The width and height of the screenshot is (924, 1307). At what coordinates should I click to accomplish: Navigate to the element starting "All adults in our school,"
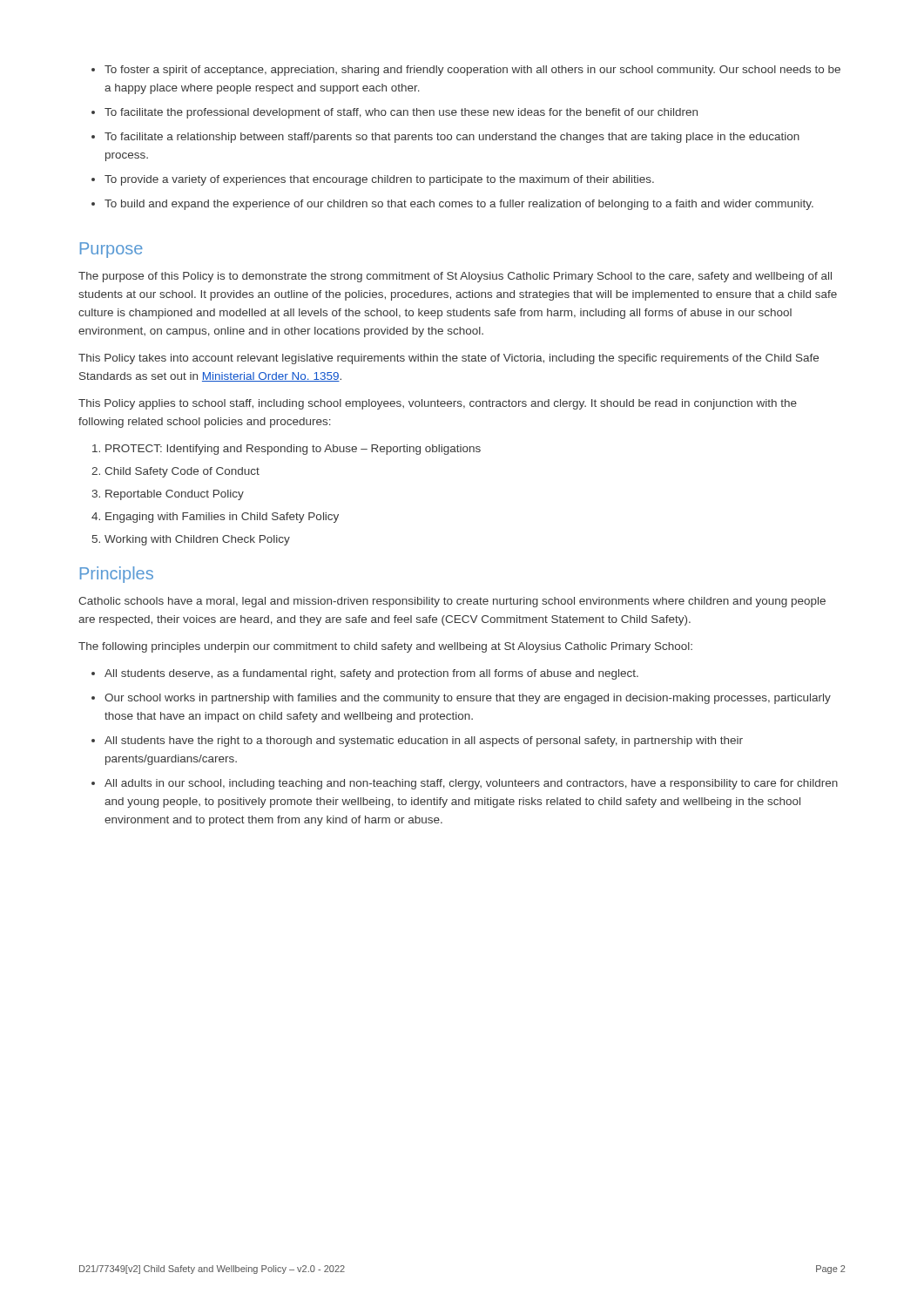coord(471,801)
